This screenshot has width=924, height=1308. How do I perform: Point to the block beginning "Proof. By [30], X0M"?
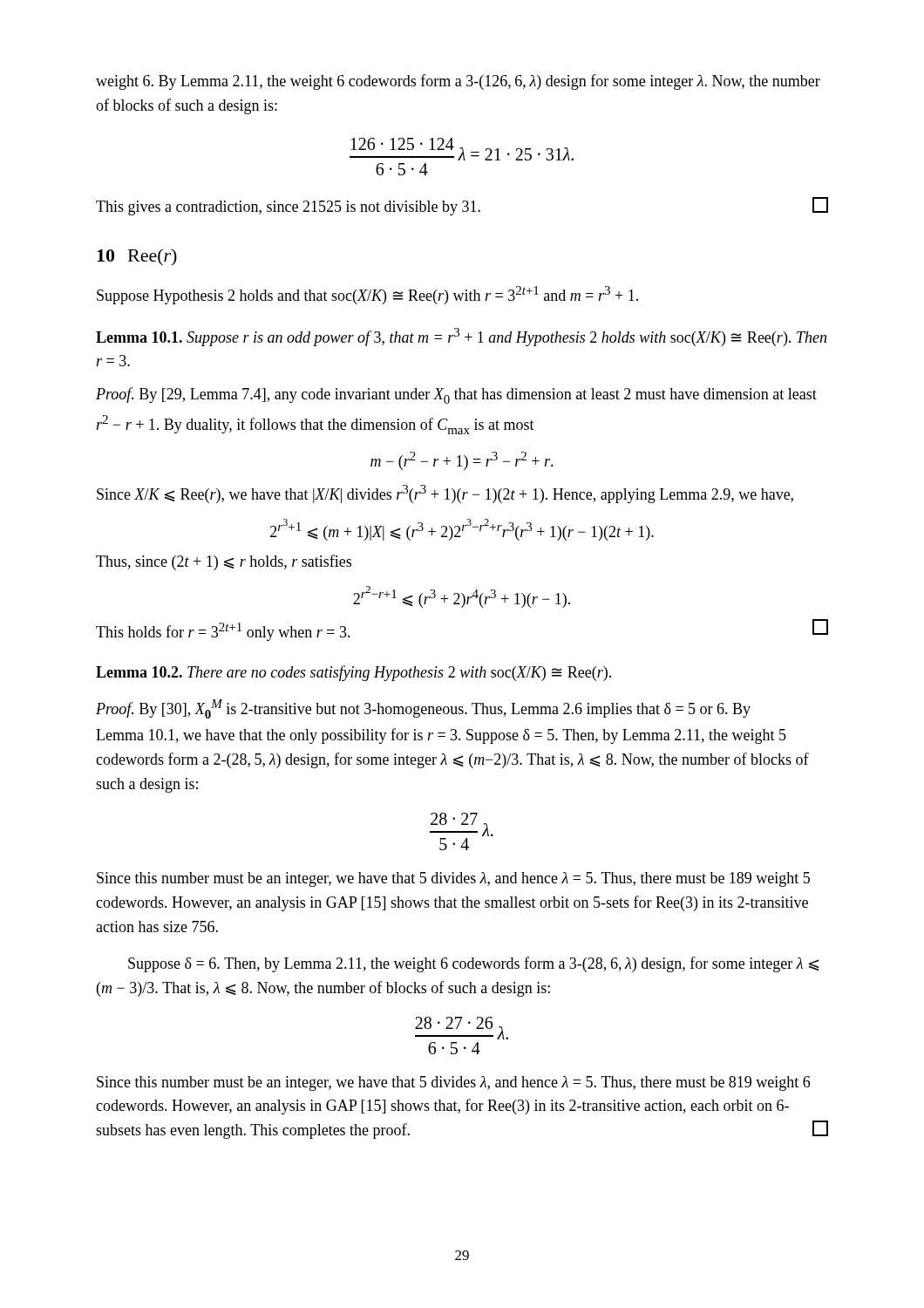452,745
